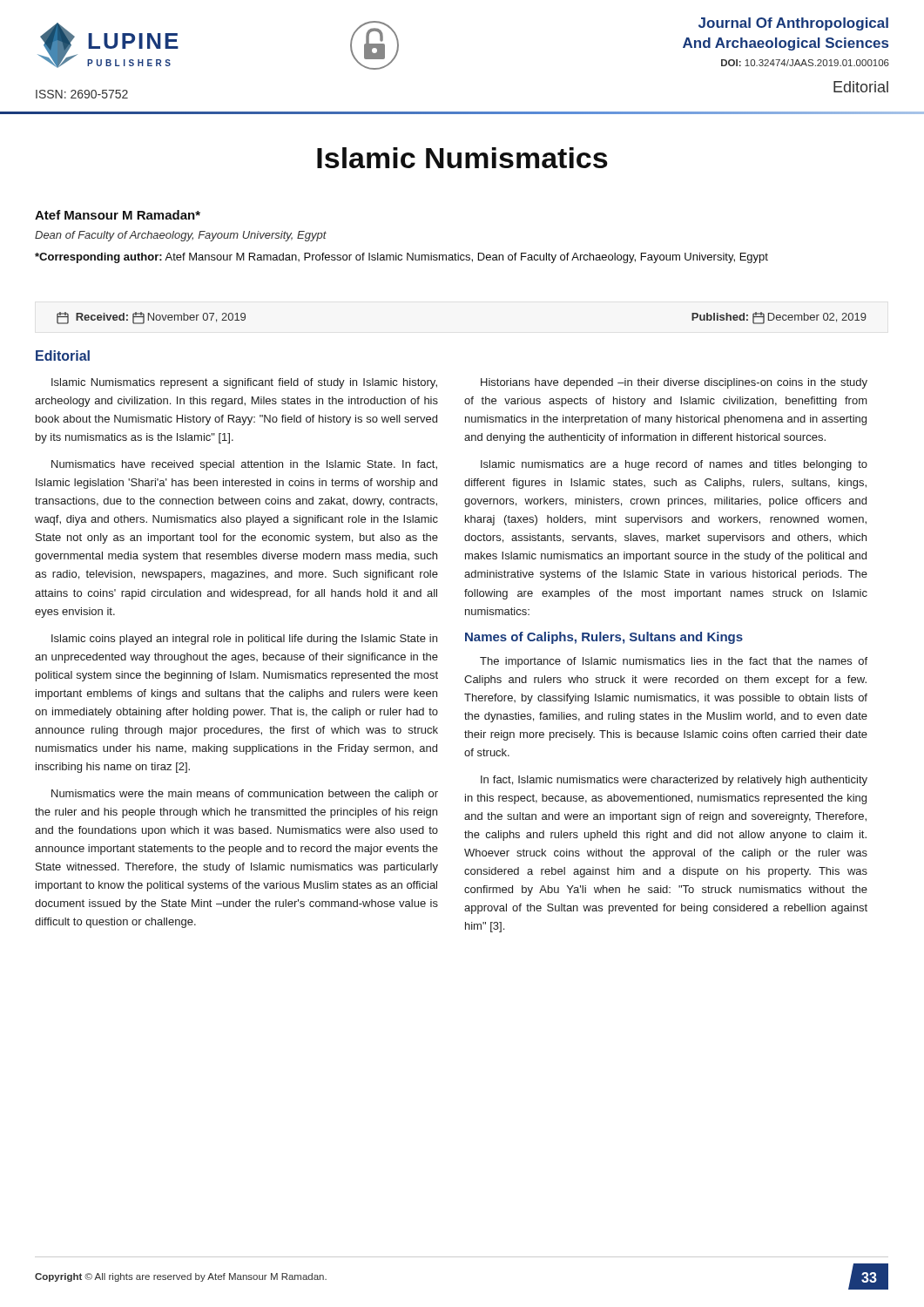Where is the passage that starts "Numismatics were the main means of communication"?
Screen dimensions: 1307x924
coord(236,858)
